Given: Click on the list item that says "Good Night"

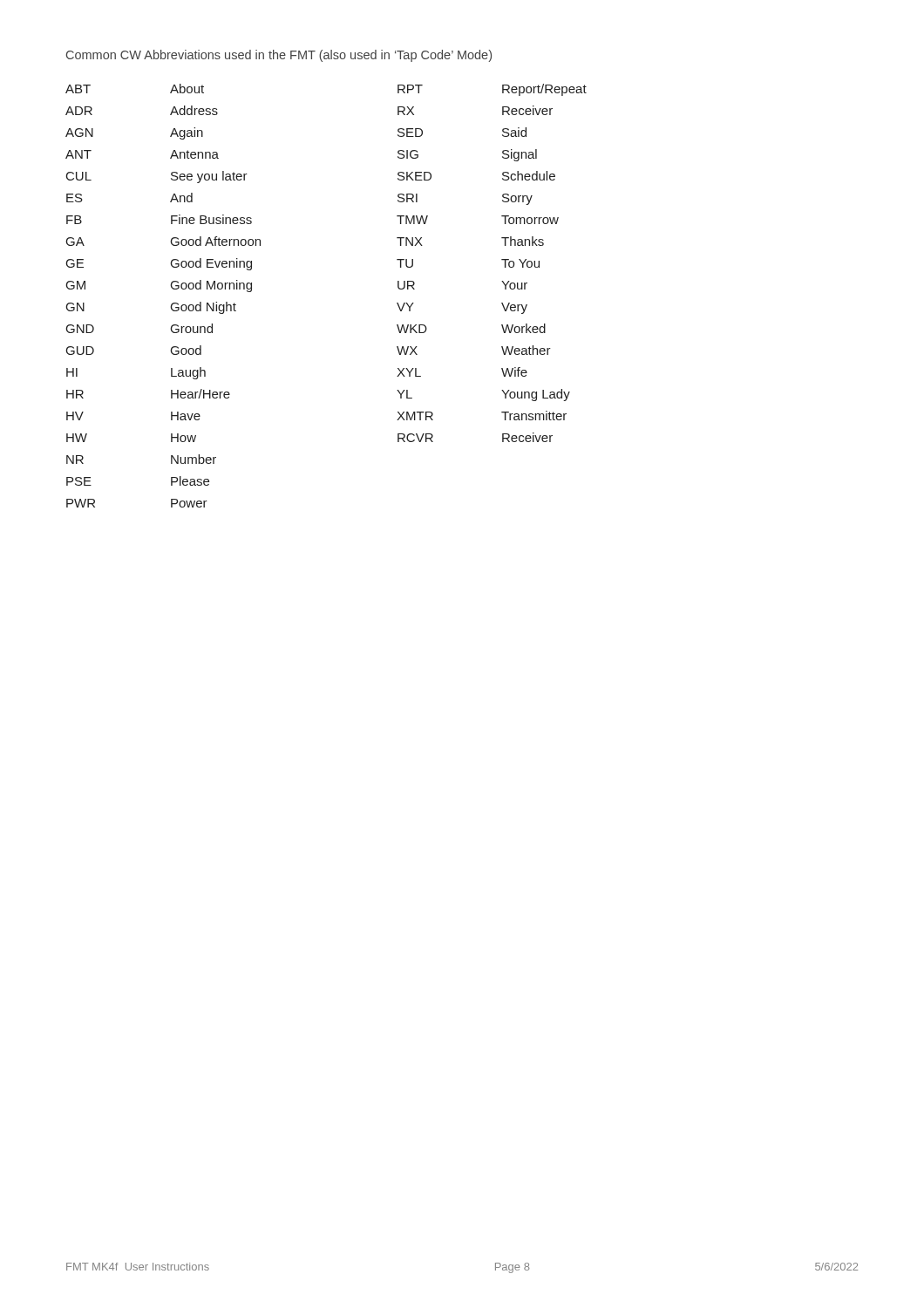Looking at the screenshot, I should (203, 307).
